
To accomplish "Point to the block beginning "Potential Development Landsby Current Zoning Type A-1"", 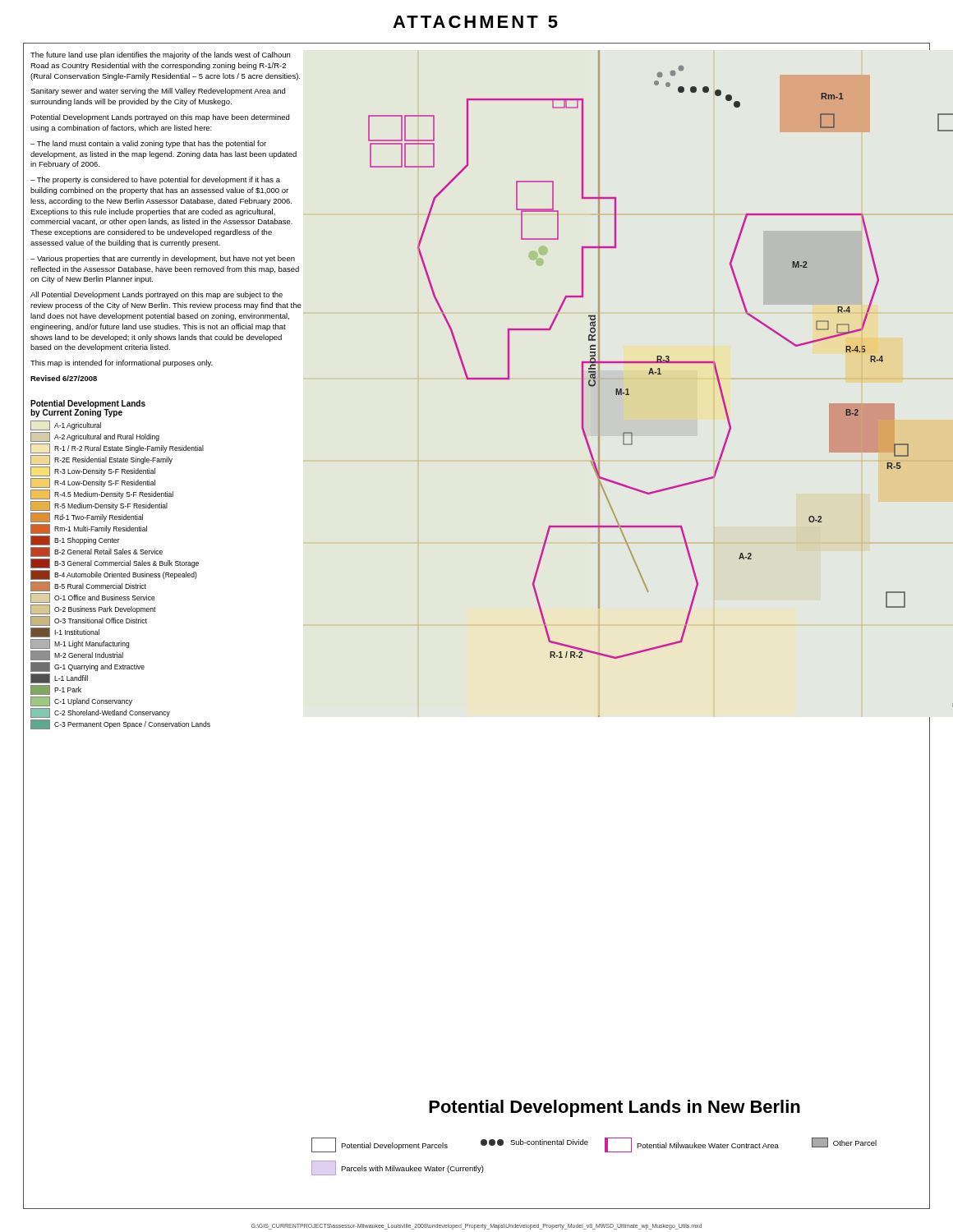I will [x=166, y=564].
